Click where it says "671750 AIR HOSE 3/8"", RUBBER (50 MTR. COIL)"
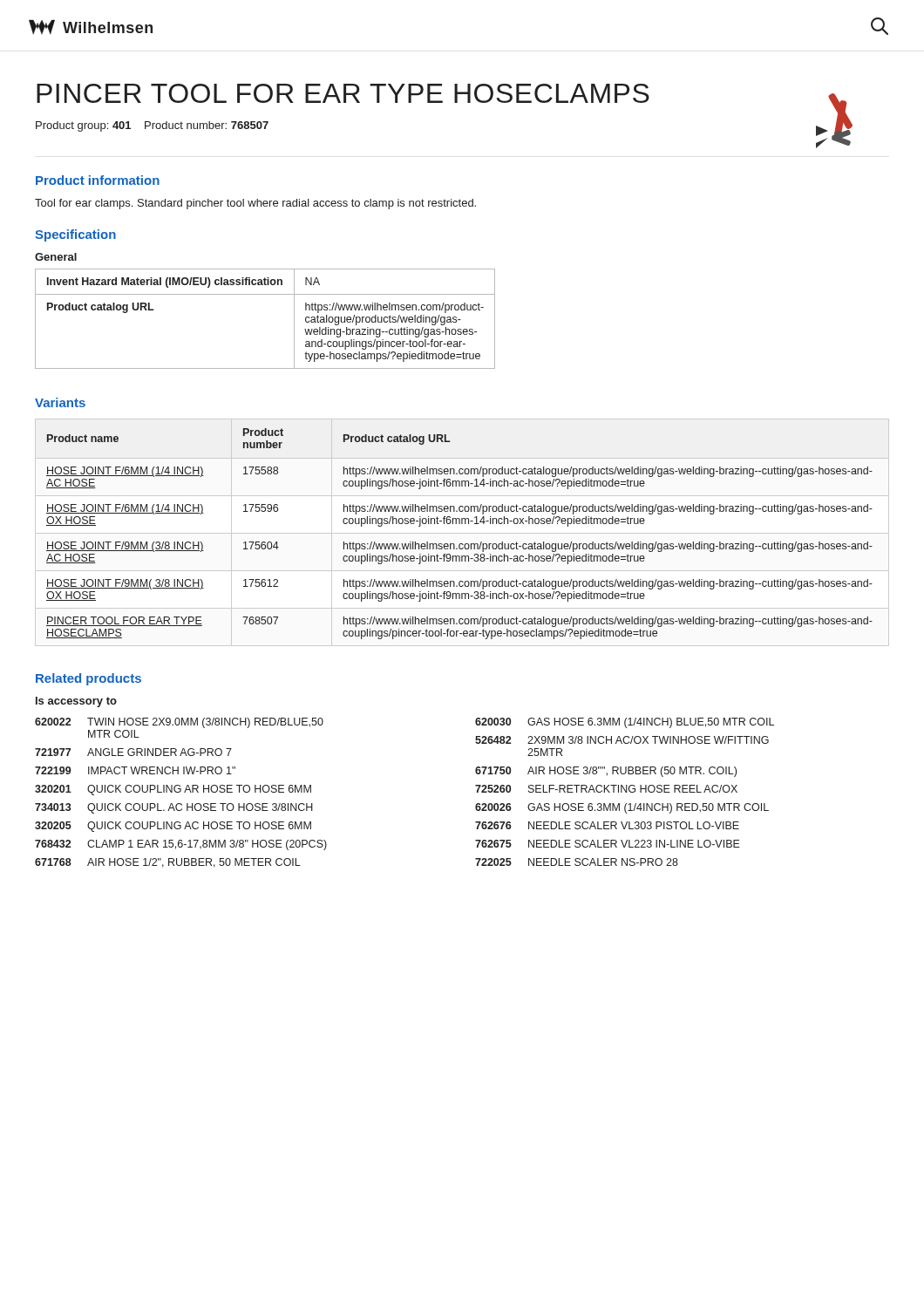 606,771
